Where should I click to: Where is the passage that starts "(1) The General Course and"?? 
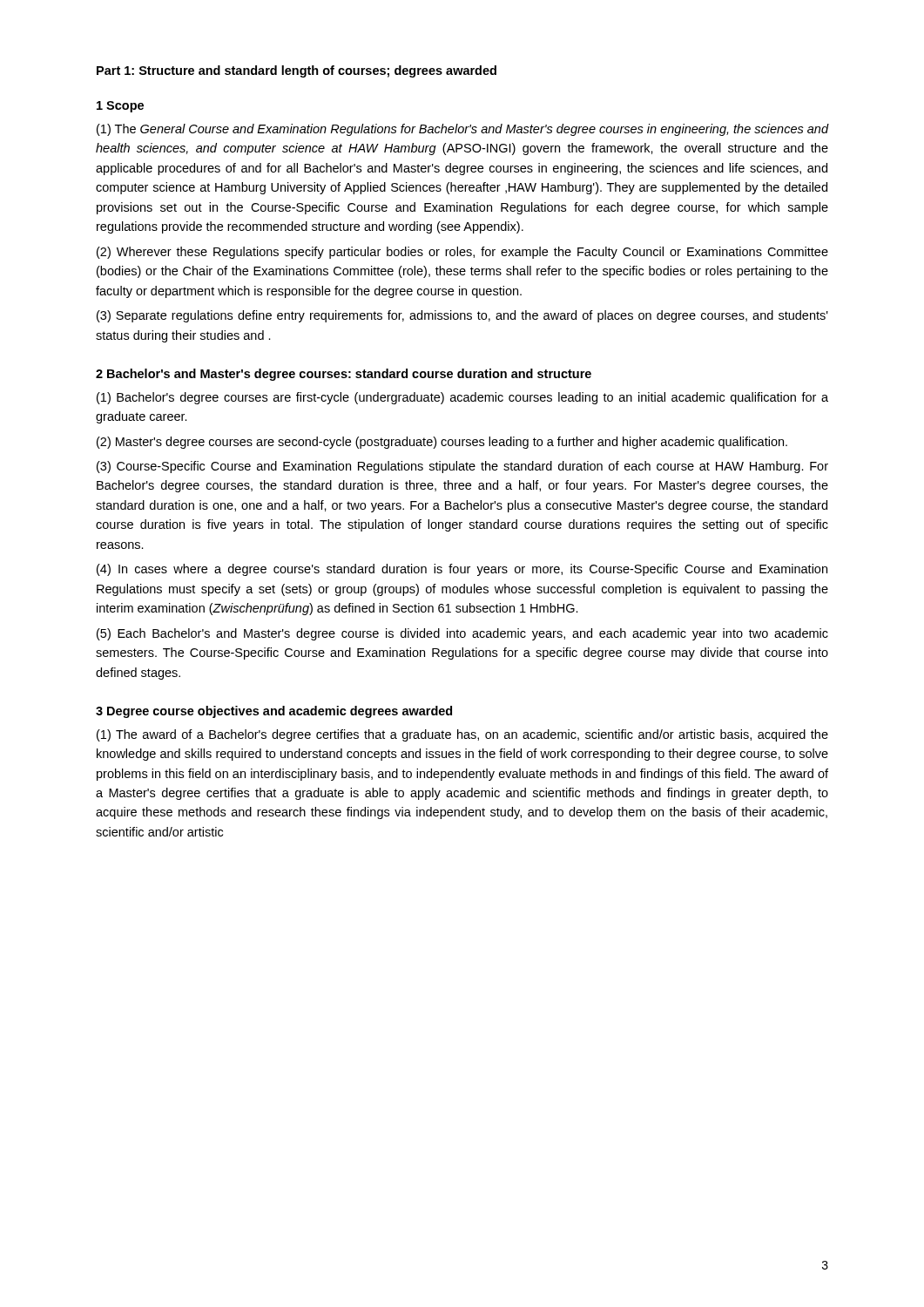(x=462, y=178)
